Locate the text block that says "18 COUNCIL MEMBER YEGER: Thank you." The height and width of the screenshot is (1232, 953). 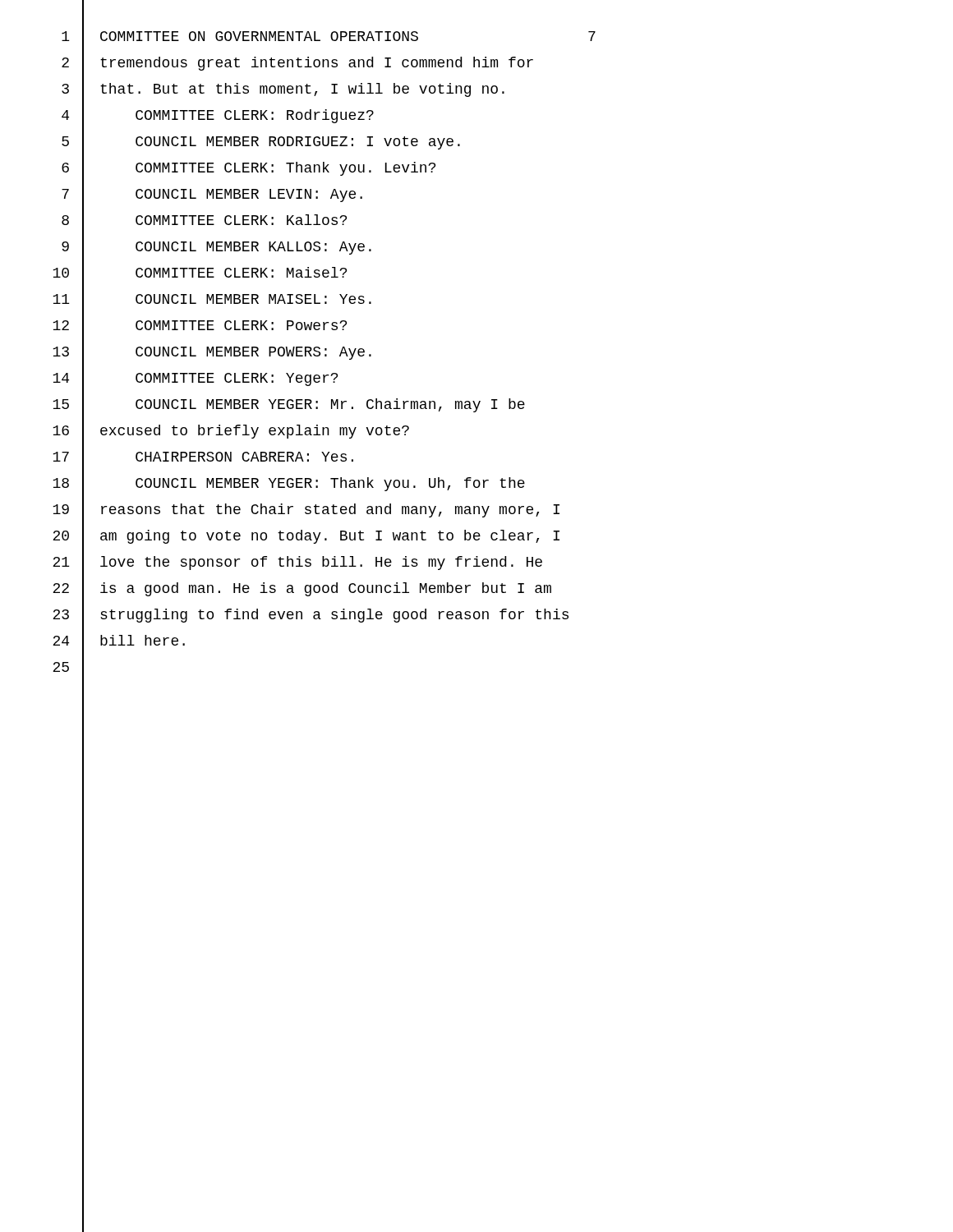click(x=460, y=485)
